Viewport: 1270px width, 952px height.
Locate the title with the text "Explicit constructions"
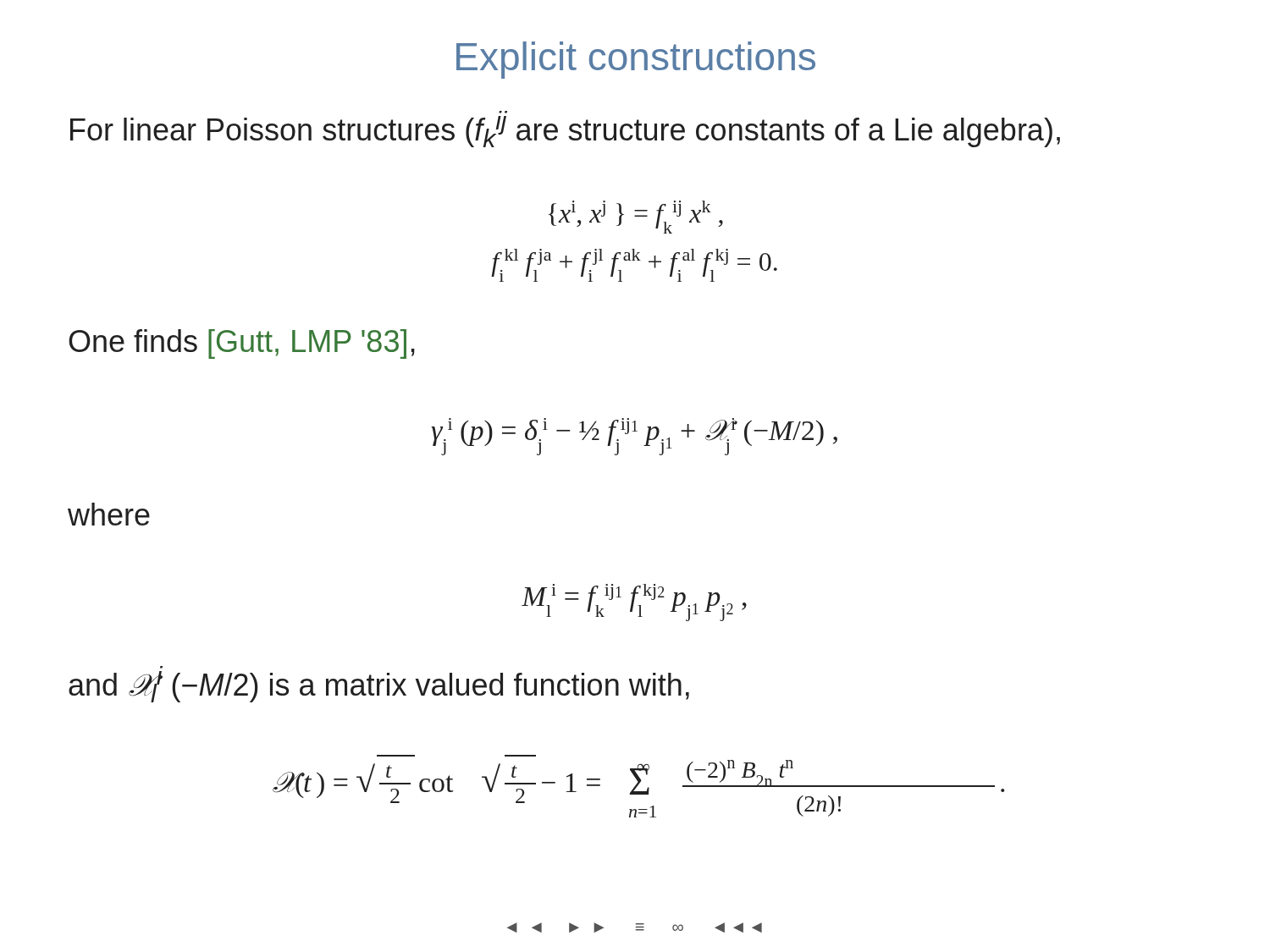point(635,57)
